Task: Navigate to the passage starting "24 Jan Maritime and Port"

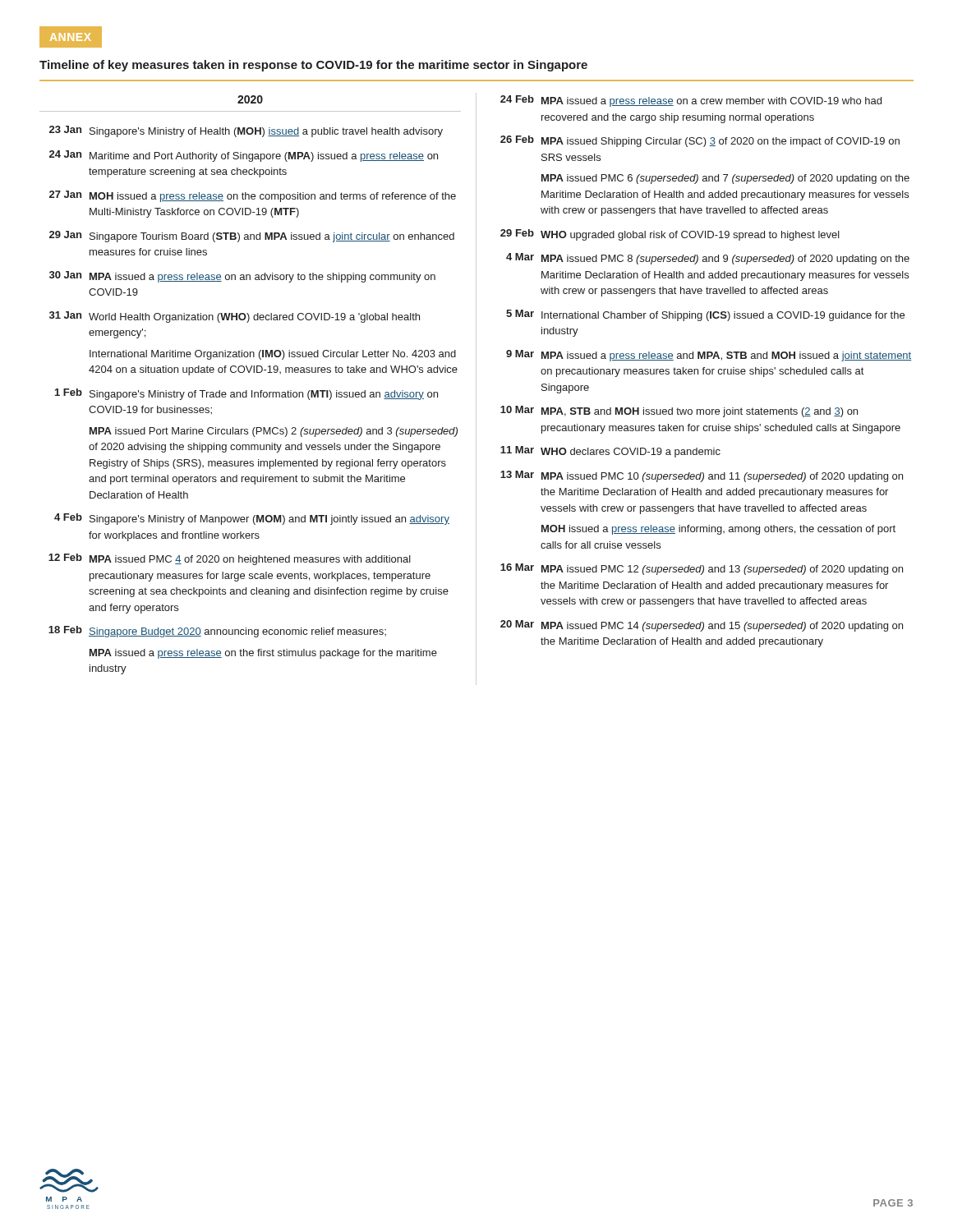Action: coord(250,163)
